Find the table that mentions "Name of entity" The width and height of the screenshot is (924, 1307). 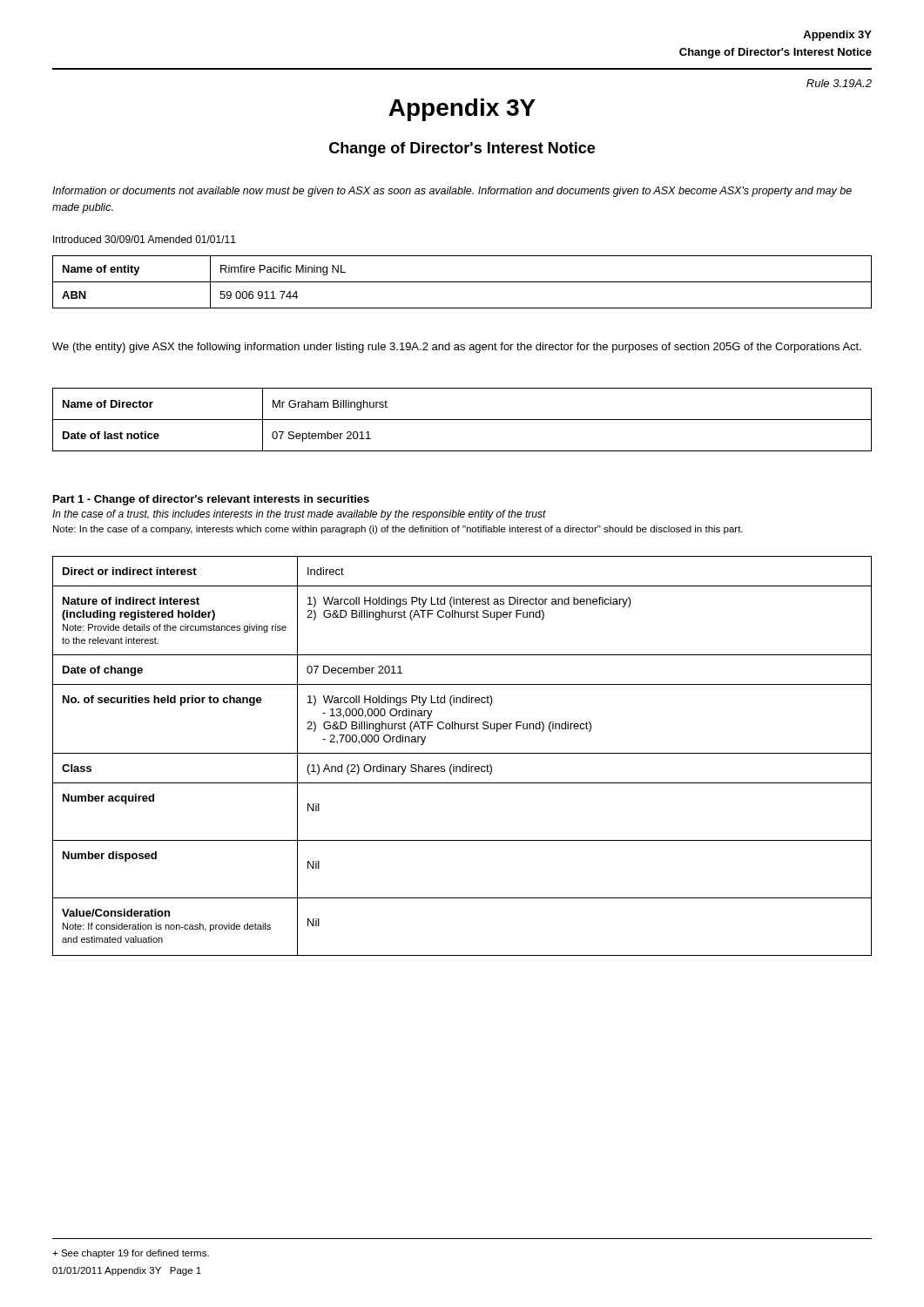coord(462,282)
